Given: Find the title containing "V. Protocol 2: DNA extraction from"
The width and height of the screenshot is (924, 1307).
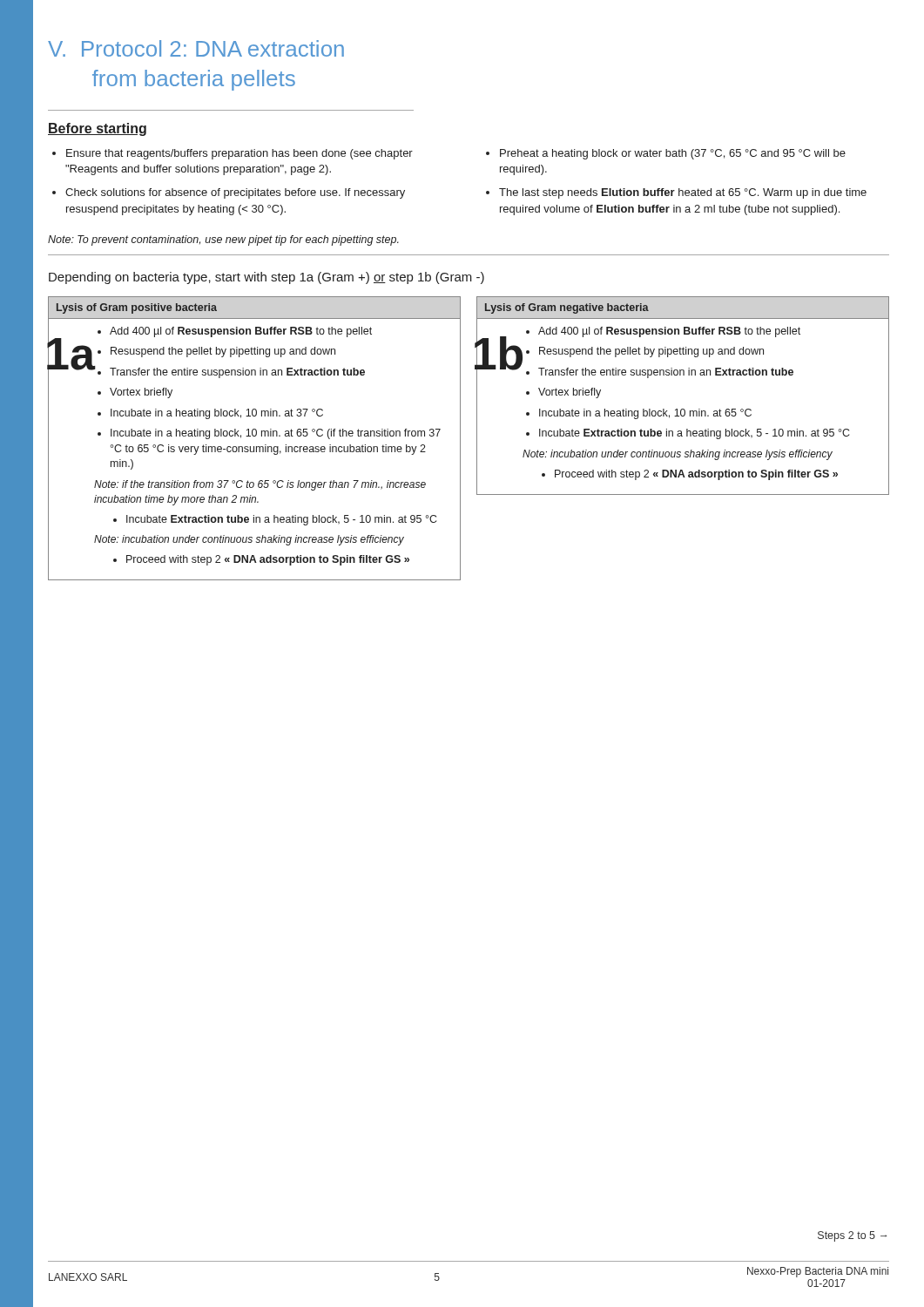Looking at the screenshot, I should [196, 48].
